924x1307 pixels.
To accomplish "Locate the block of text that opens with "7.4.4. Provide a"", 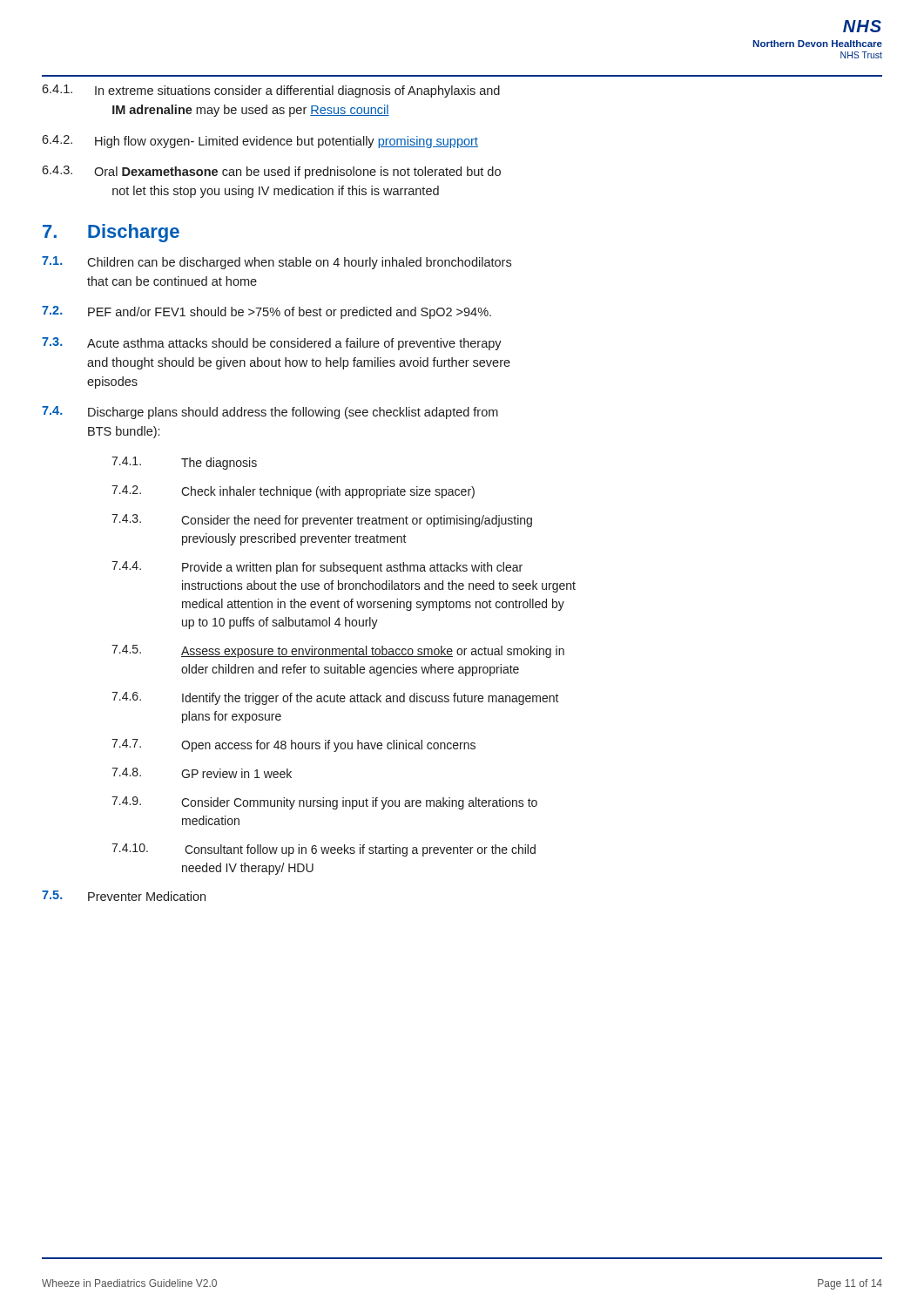I will pos(344,595).
